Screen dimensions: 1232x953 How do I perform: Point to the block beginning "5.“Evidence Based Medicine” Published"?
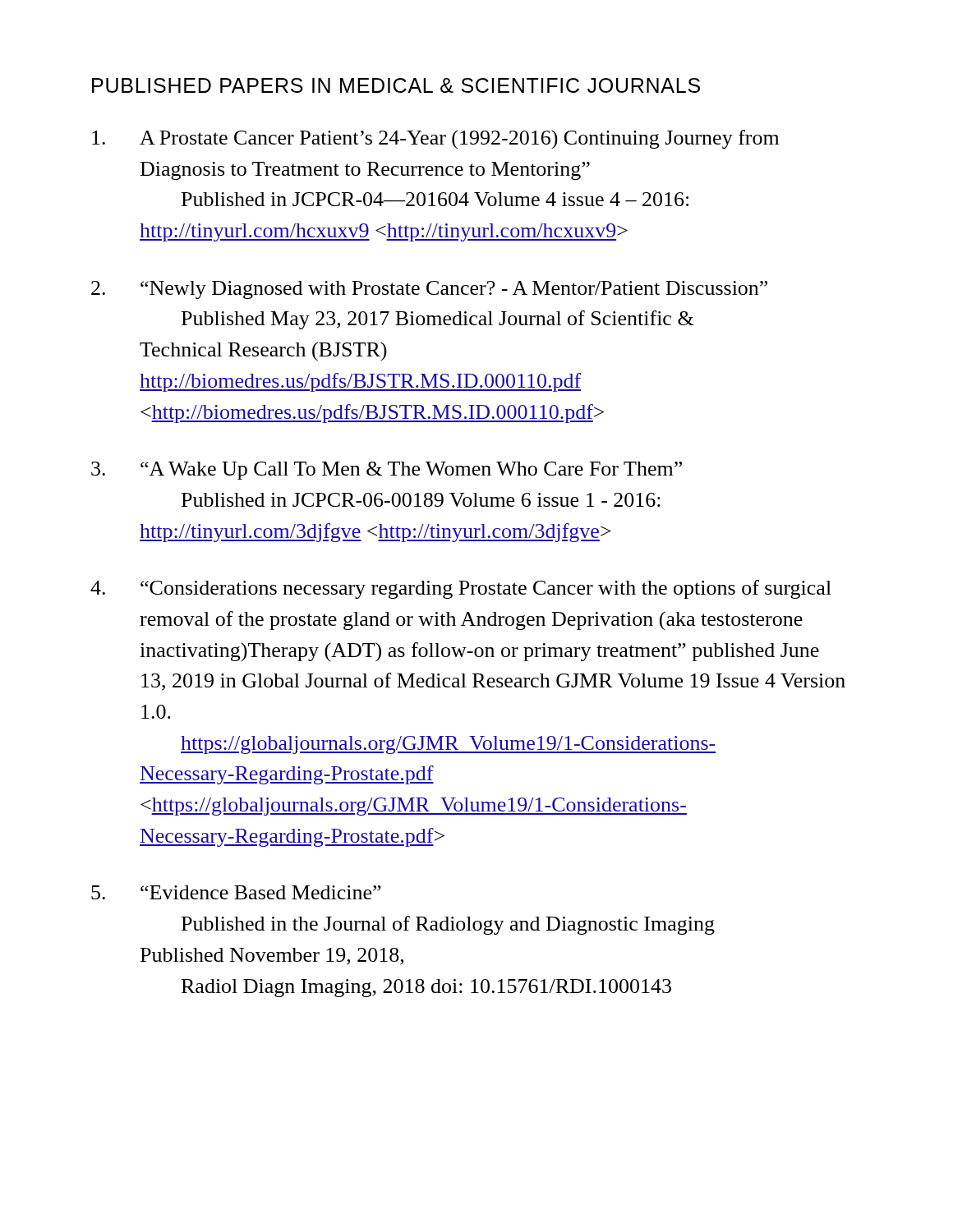468,939
